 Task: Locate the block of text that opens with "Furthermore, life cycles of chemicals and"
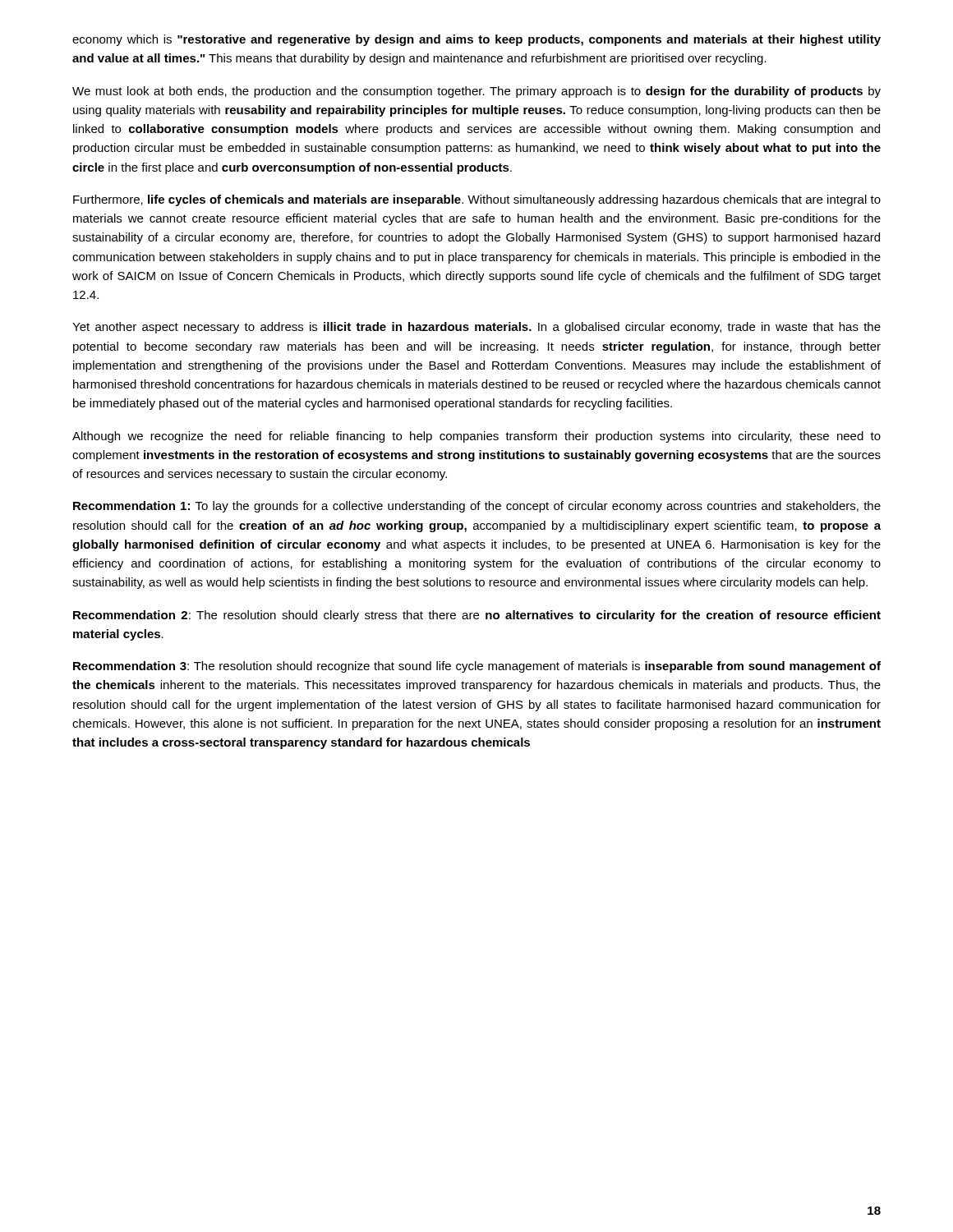[x=476, y=247]
